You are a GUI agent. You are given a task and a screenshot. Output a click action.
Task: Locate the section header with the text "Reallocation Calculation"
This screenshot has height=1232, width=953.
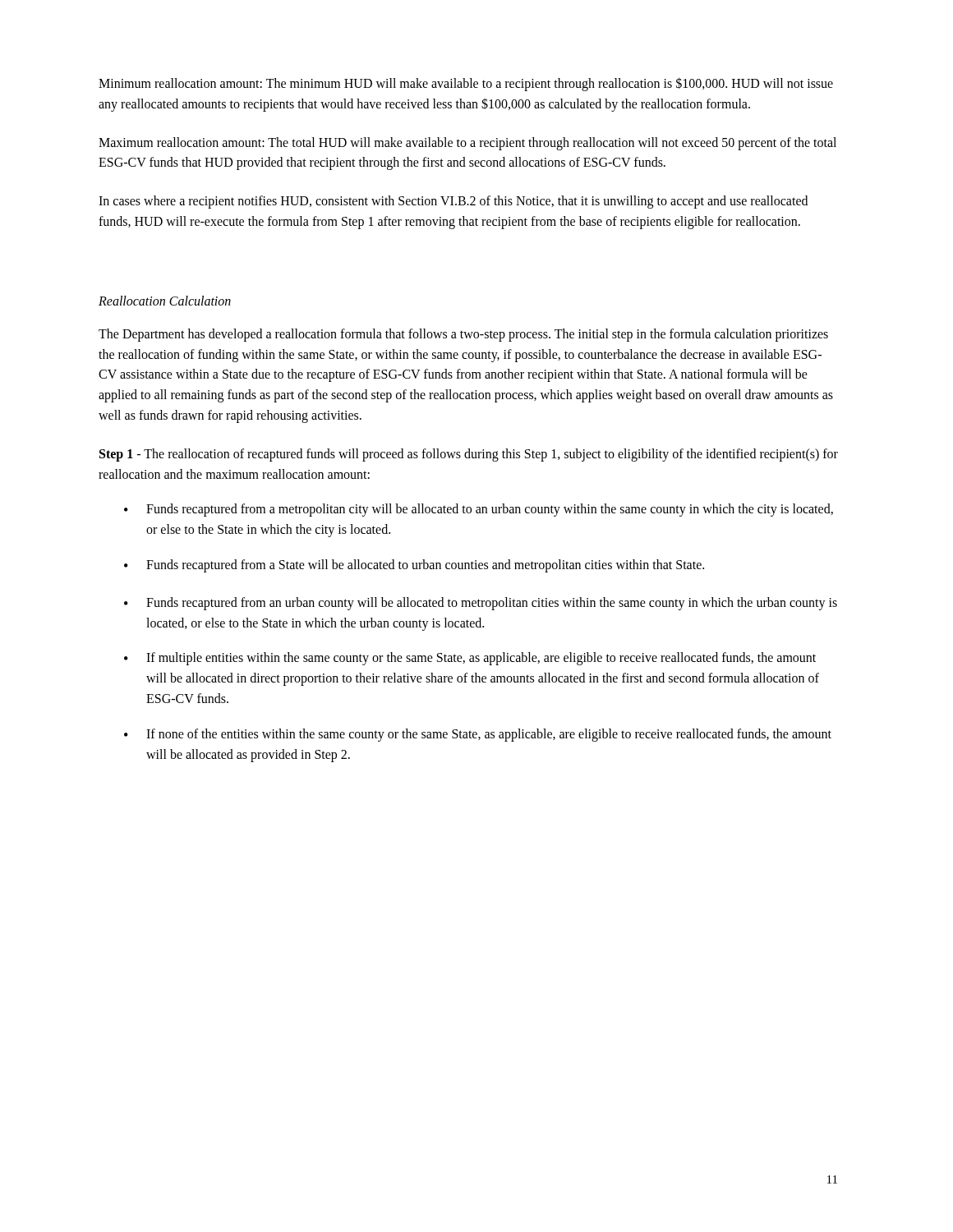[x=165, y=301]
